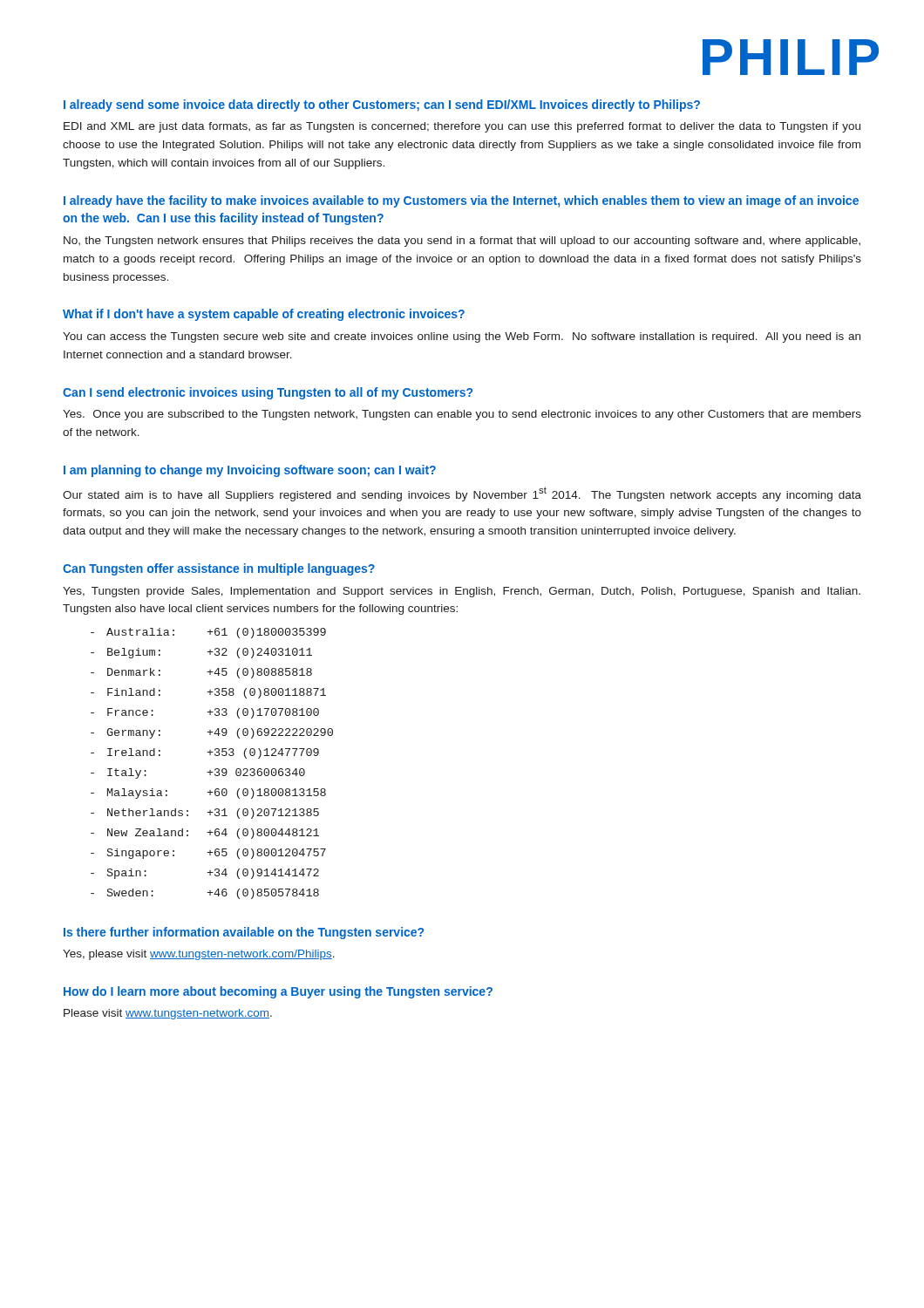The image size is (924, 1308).
Task: Click on the text block starting "Yes. Once you are subscribed"
Action: (462, 423)
